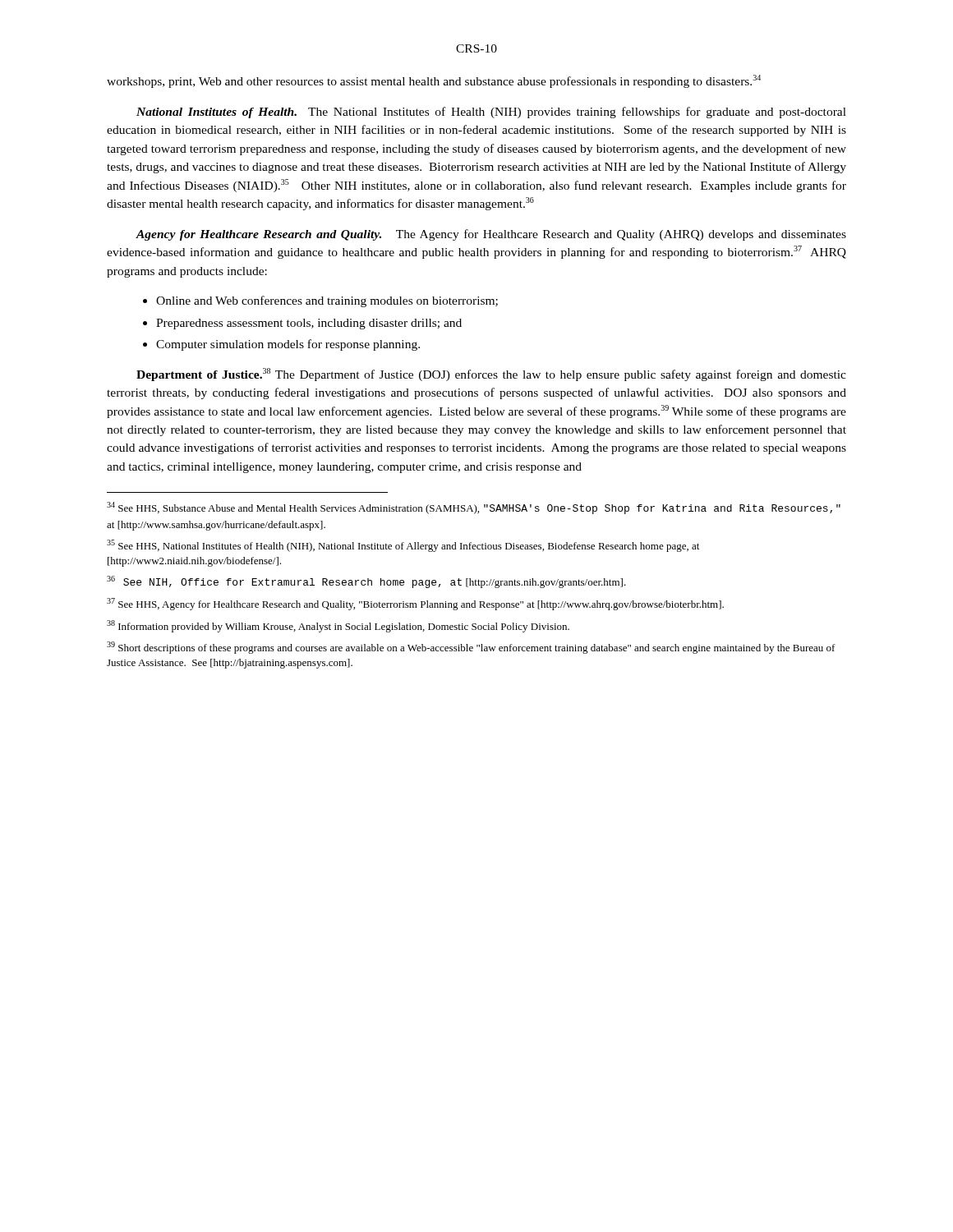Select the text block that reads "National Institutes of Health. The"
953x1232 pixels.
[476, 157]
